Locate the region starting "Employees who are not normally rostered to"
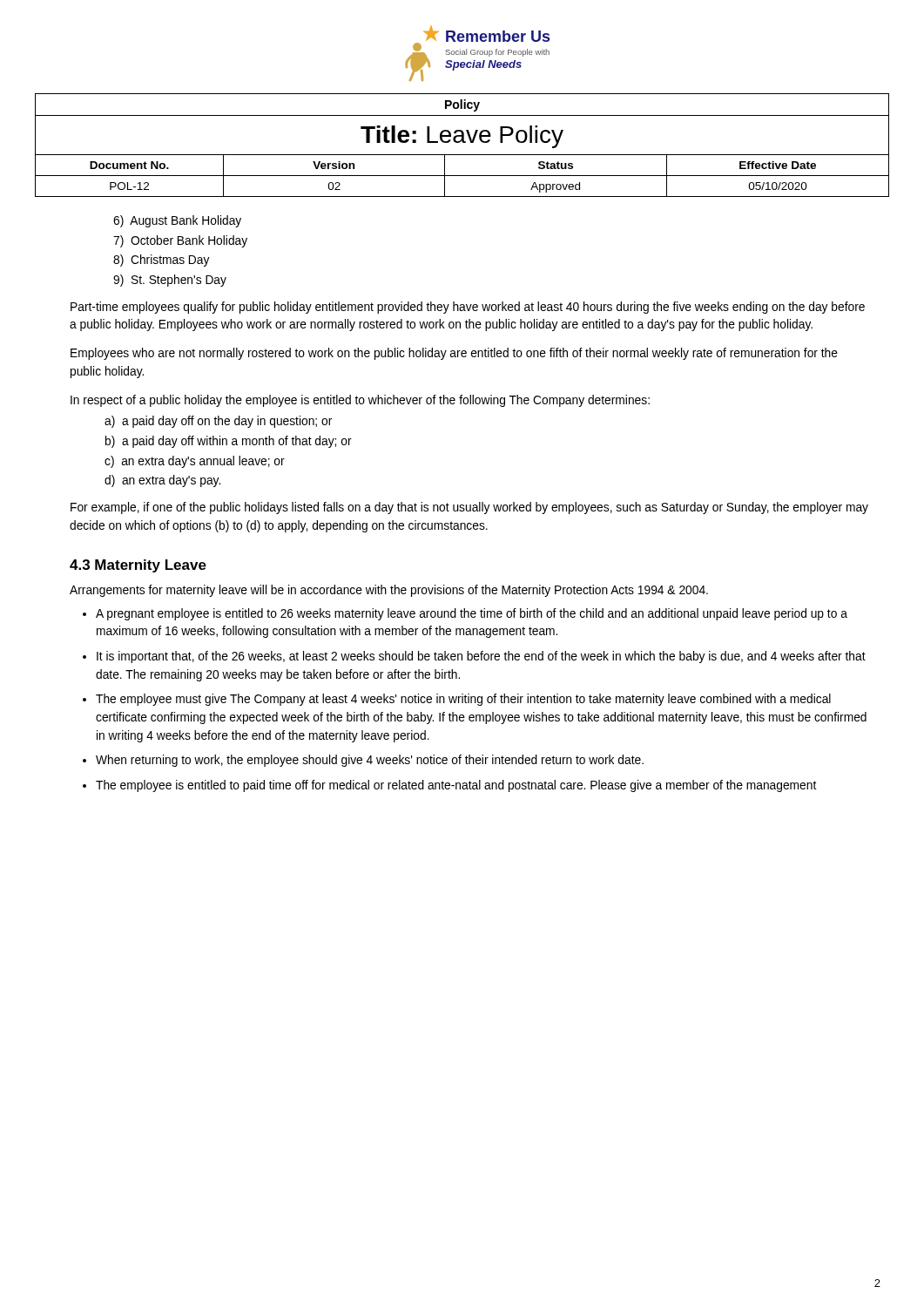Viewport: 924px width, 1307px height. tap(454, 362)
